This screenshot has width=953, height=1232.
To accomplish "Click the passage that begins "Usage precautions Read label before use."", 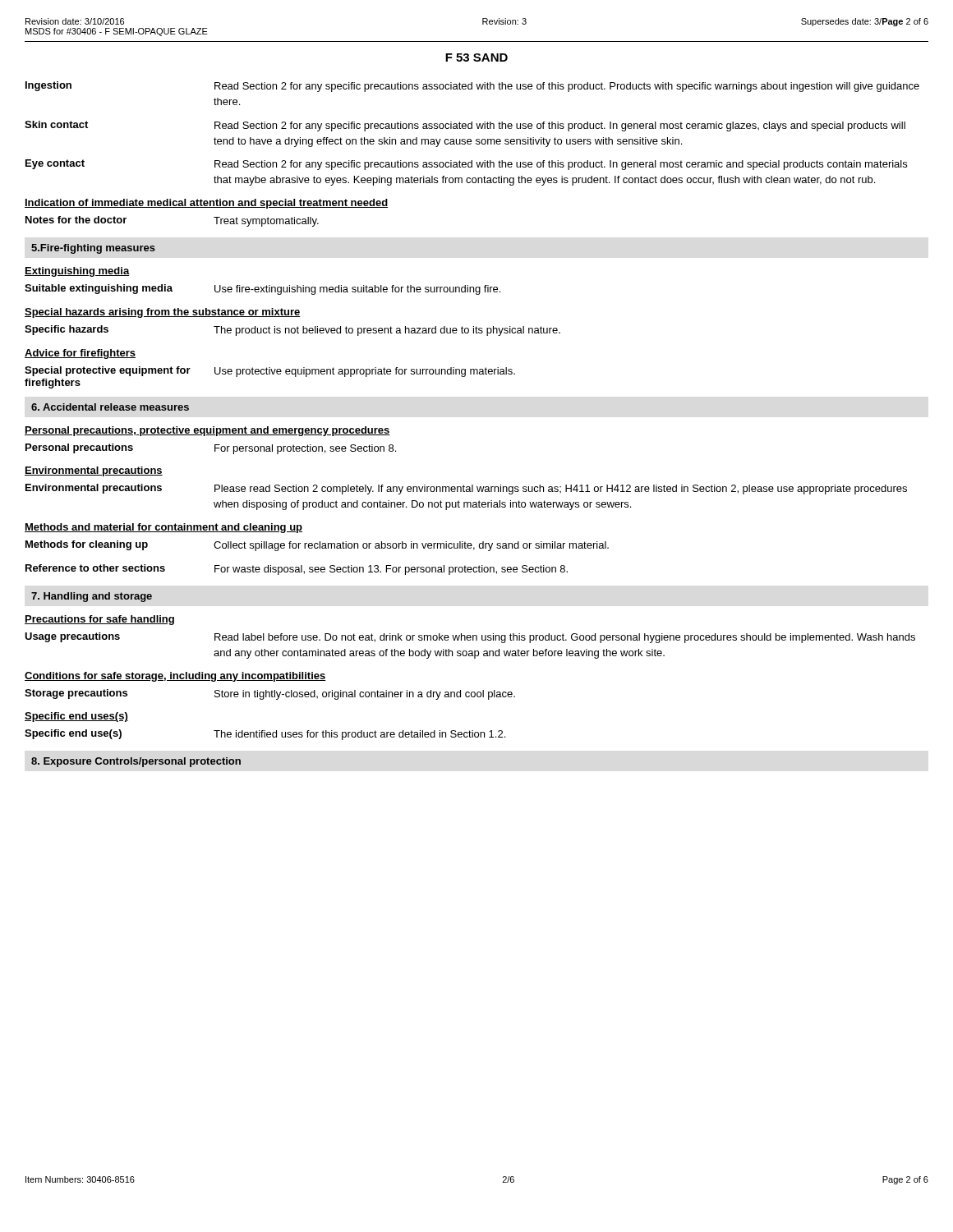I will [476, 645].
